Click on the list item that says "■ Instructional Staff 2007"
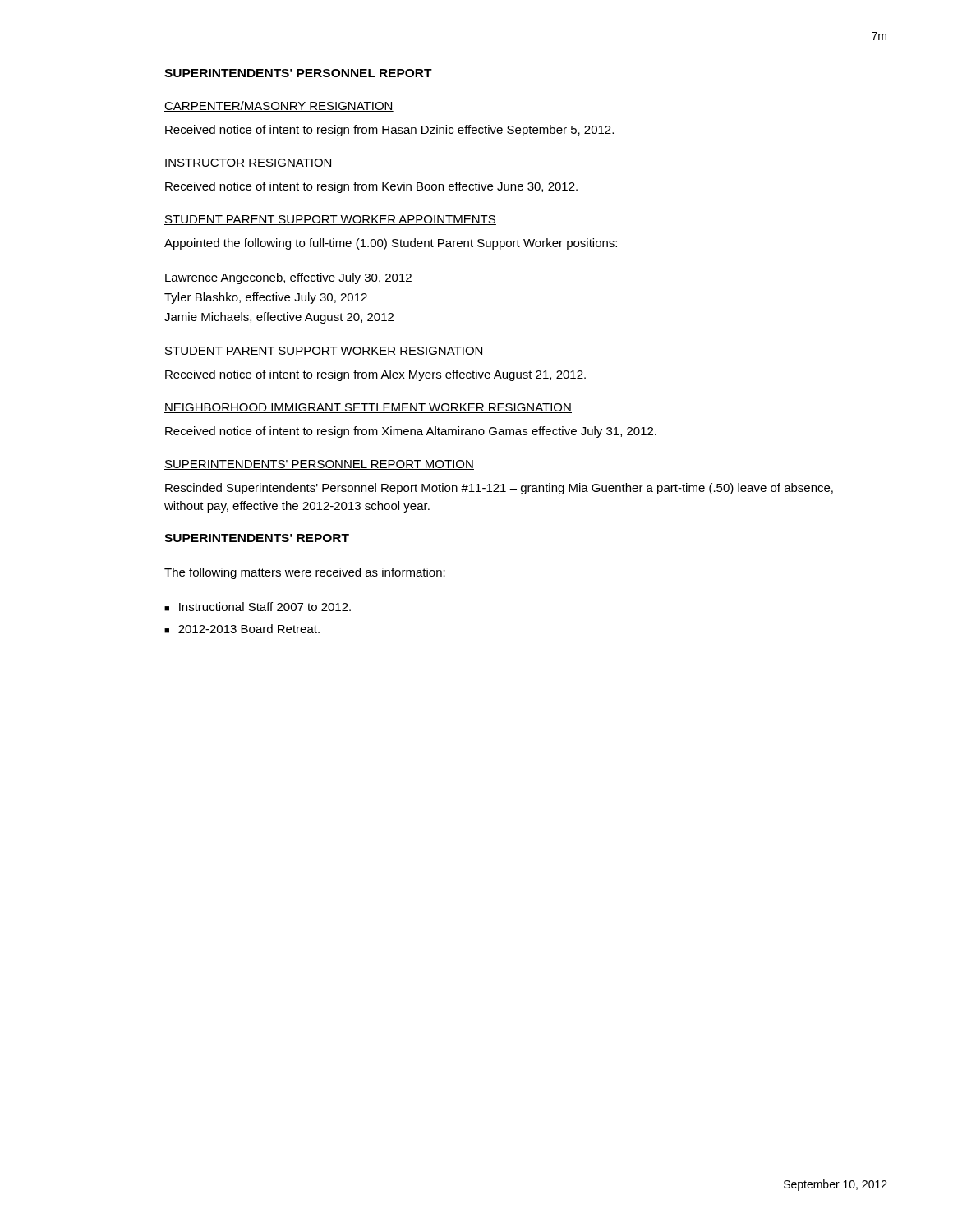Screen dimensions: 1232x953 tap(258, 607)
